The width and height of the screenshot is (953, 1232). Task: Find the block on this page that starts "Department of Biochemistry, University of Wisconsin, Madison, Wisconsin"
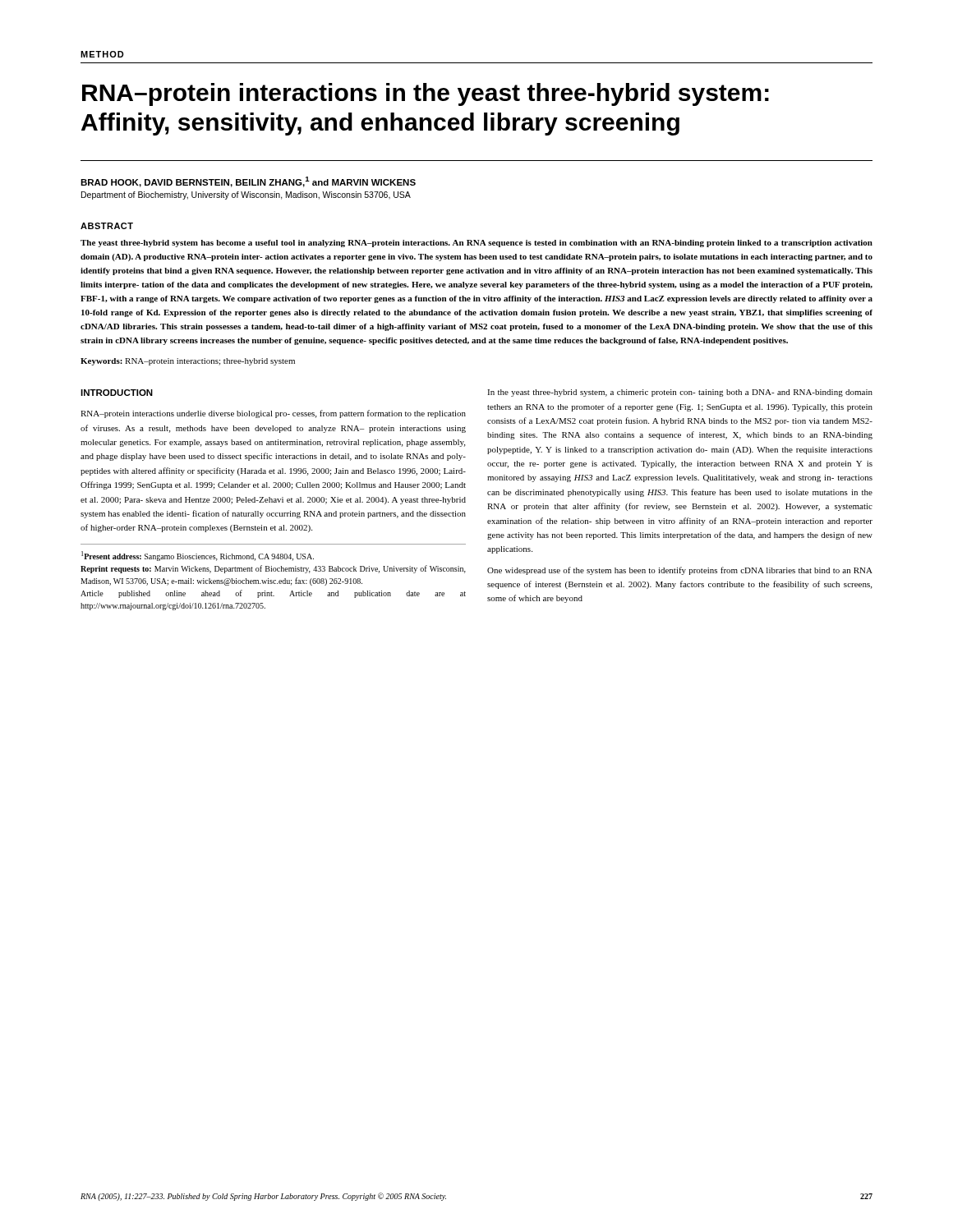246,195
